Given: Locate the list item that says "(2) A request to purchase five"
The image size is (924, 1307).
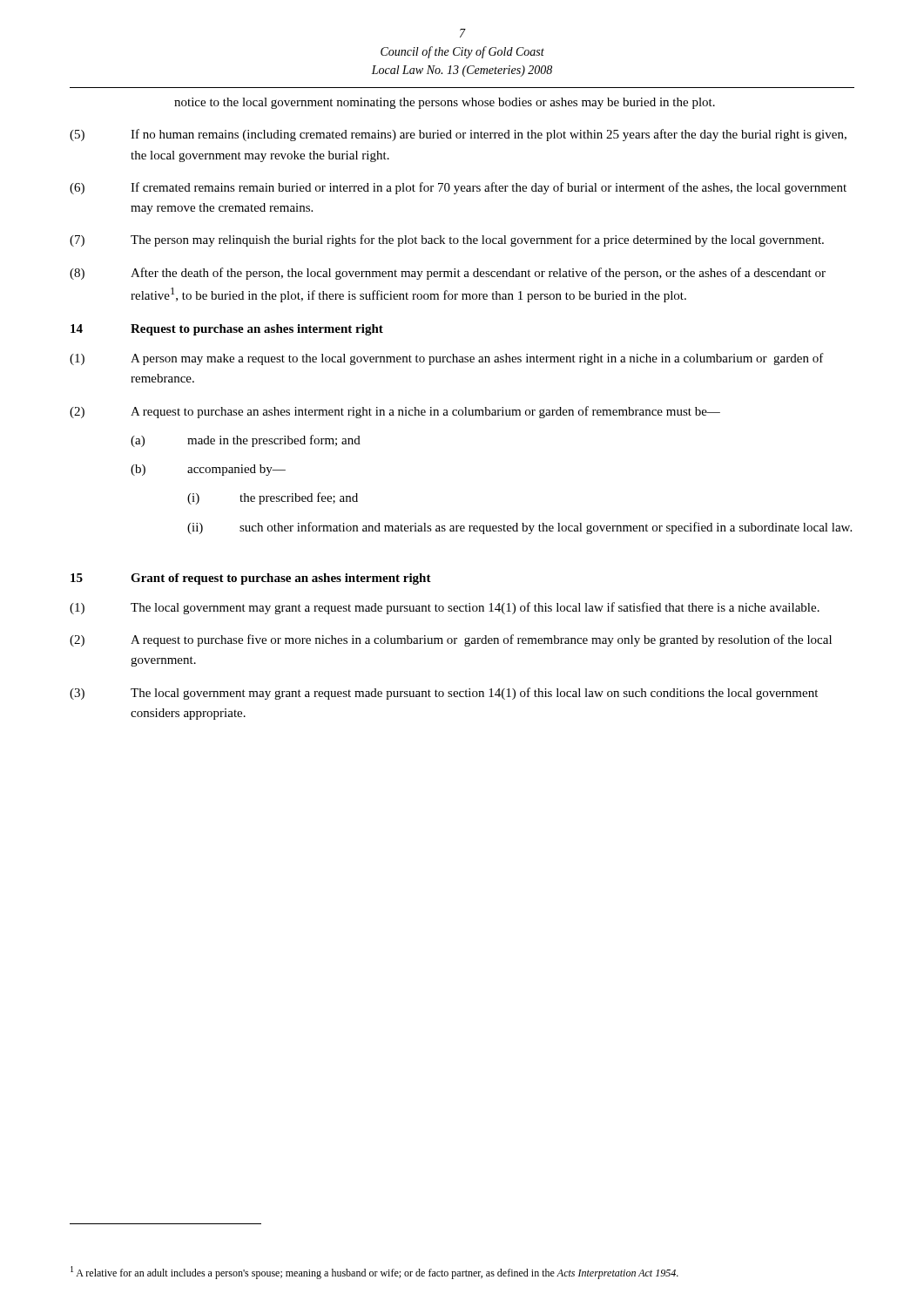Looking at the screenshot, I should [x=462, y=650].
